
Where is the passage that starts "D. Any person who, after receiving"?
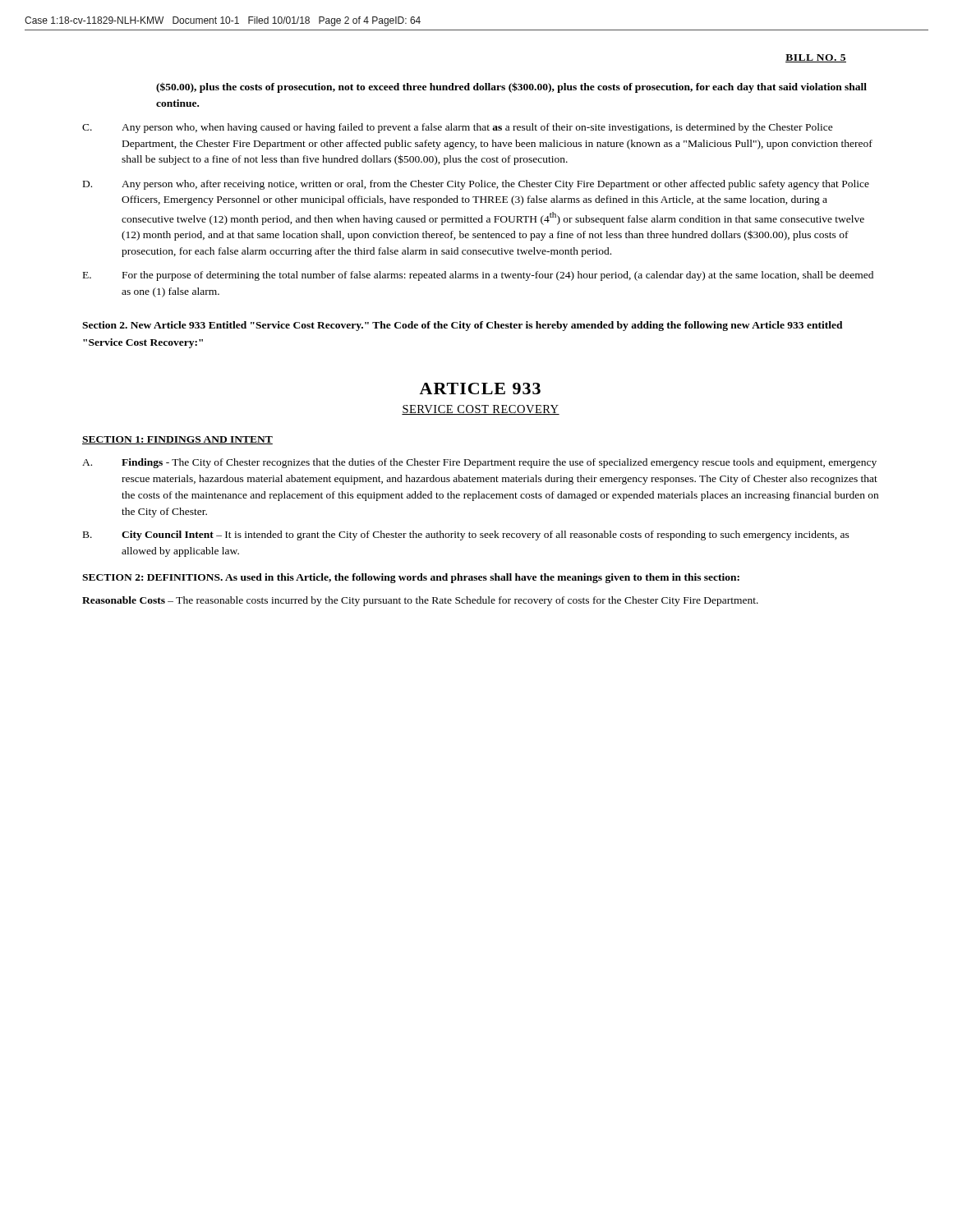481,217
